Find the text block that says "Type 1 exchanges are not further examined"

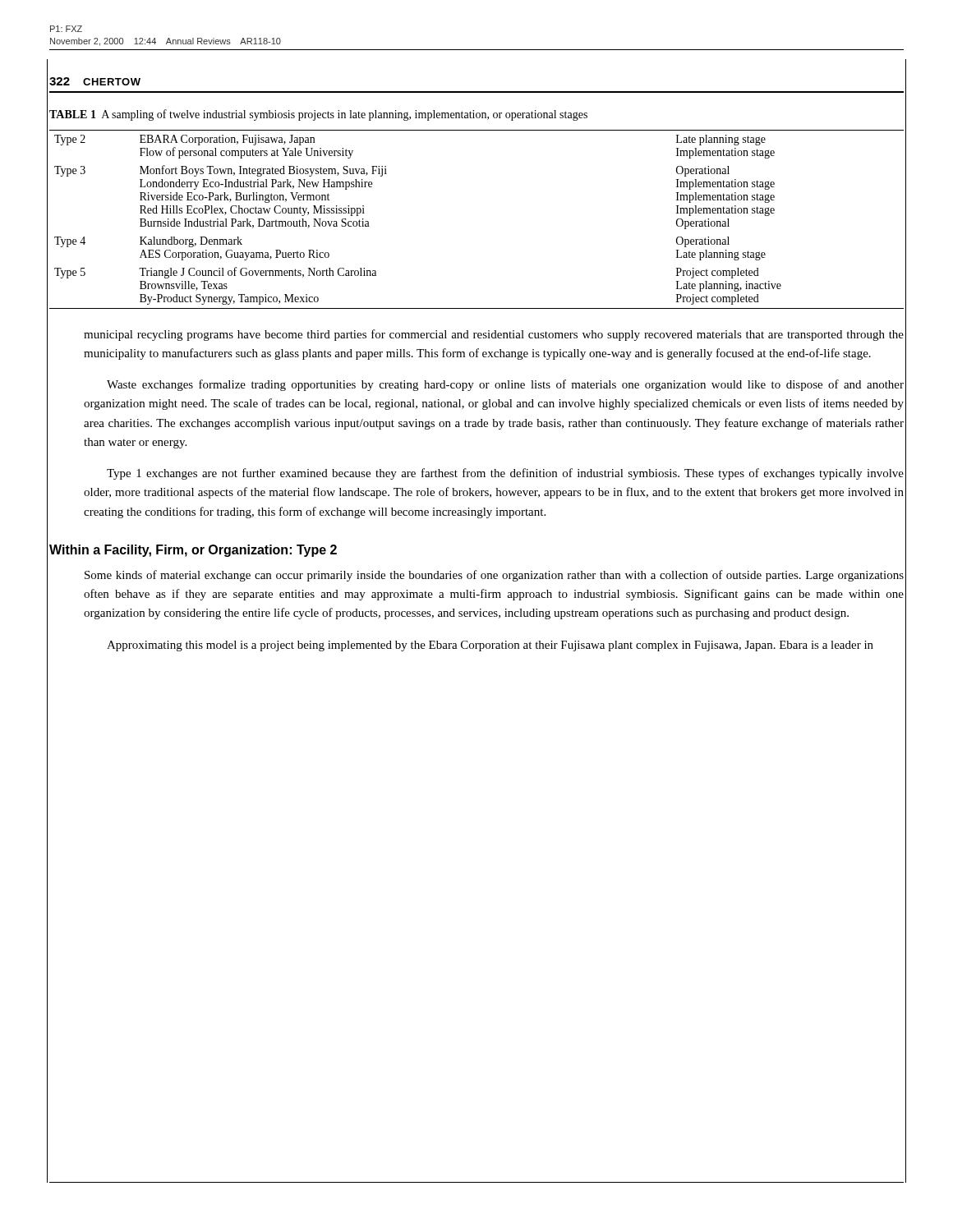(494, 492)
